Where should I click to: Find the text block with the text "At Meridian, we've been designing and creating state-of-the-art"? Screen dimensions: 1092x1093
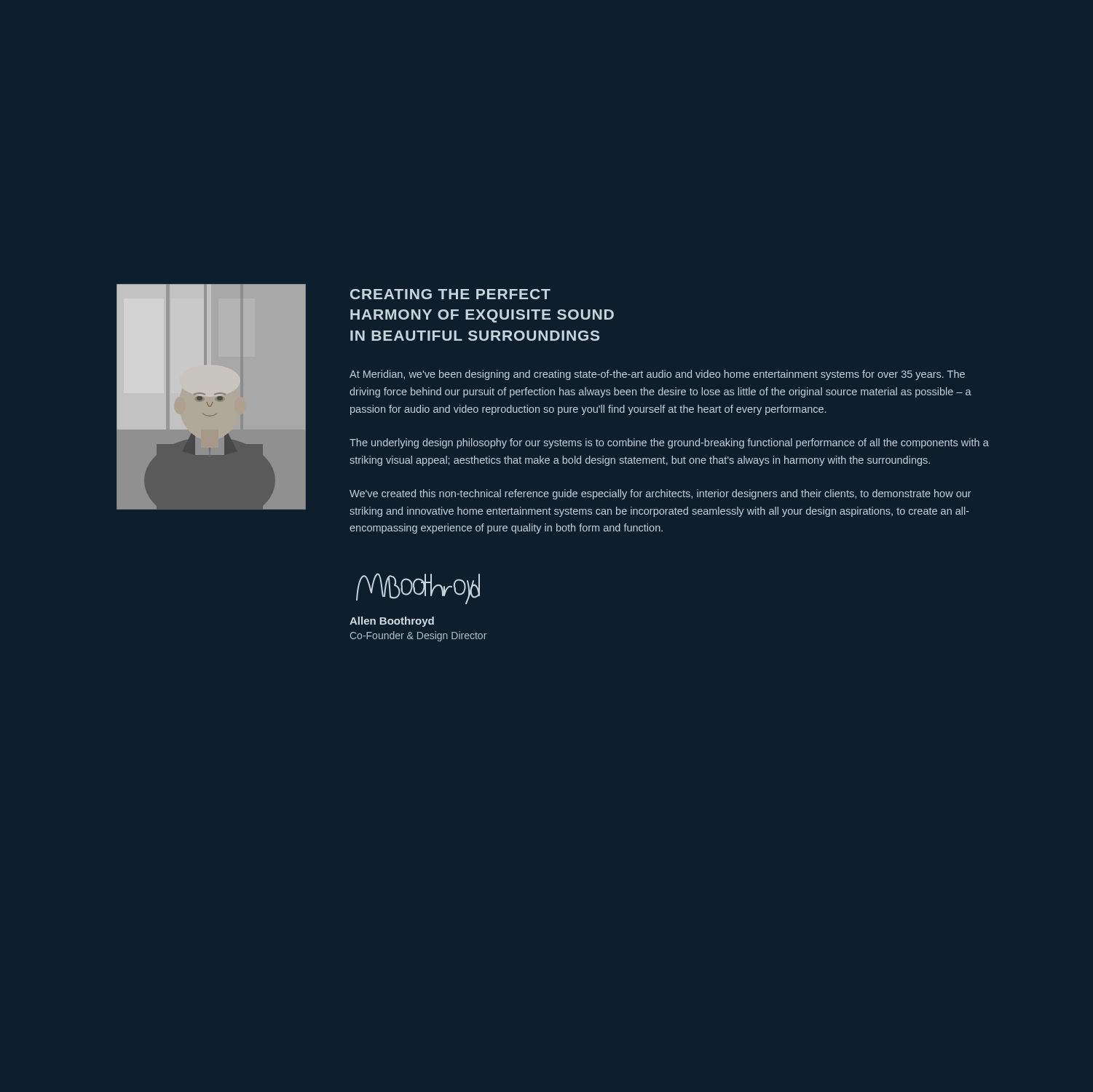pos(660,392)
